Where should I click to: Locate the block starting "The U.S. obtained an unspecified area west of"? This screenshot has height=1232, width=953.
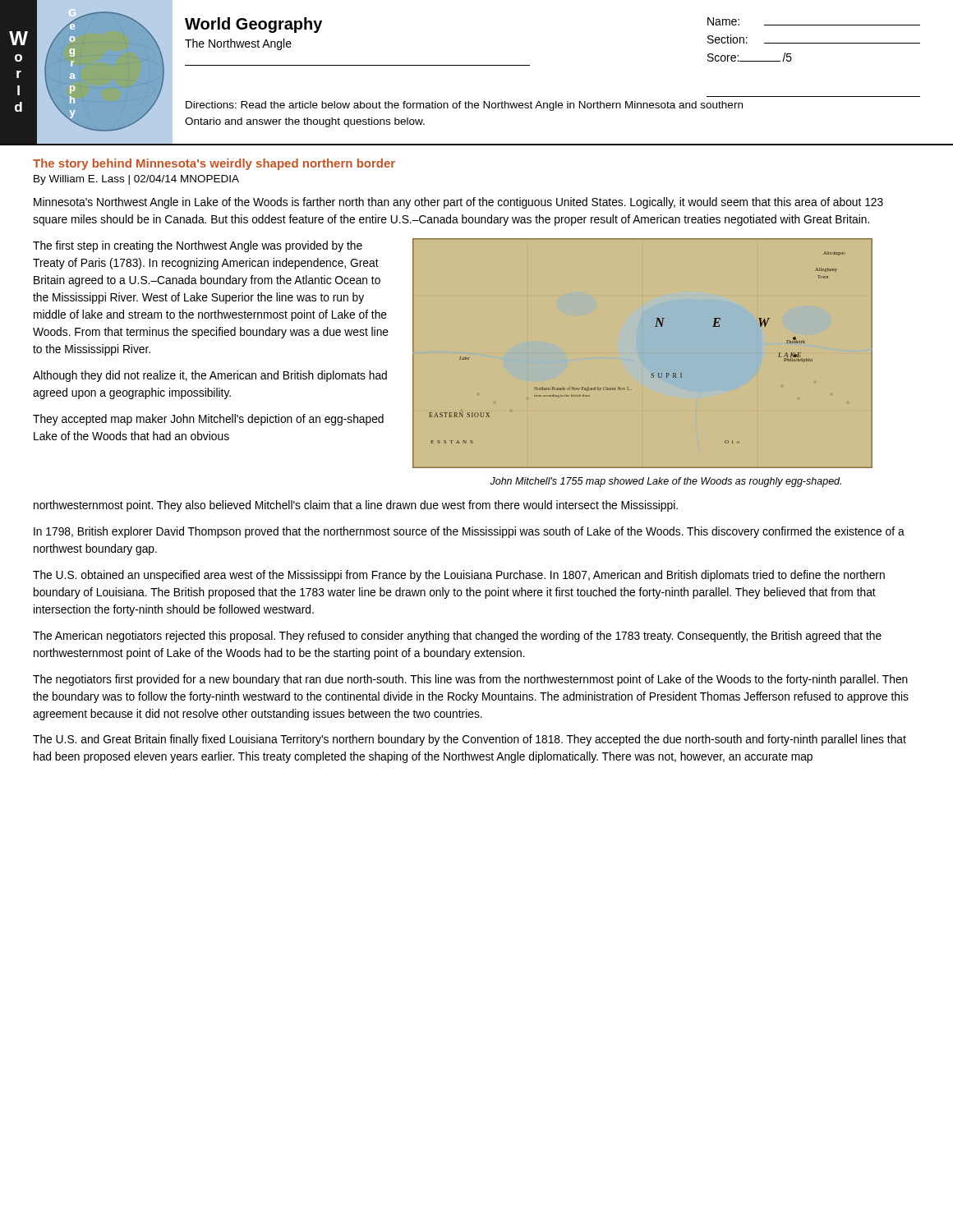(x=459, y=592)
